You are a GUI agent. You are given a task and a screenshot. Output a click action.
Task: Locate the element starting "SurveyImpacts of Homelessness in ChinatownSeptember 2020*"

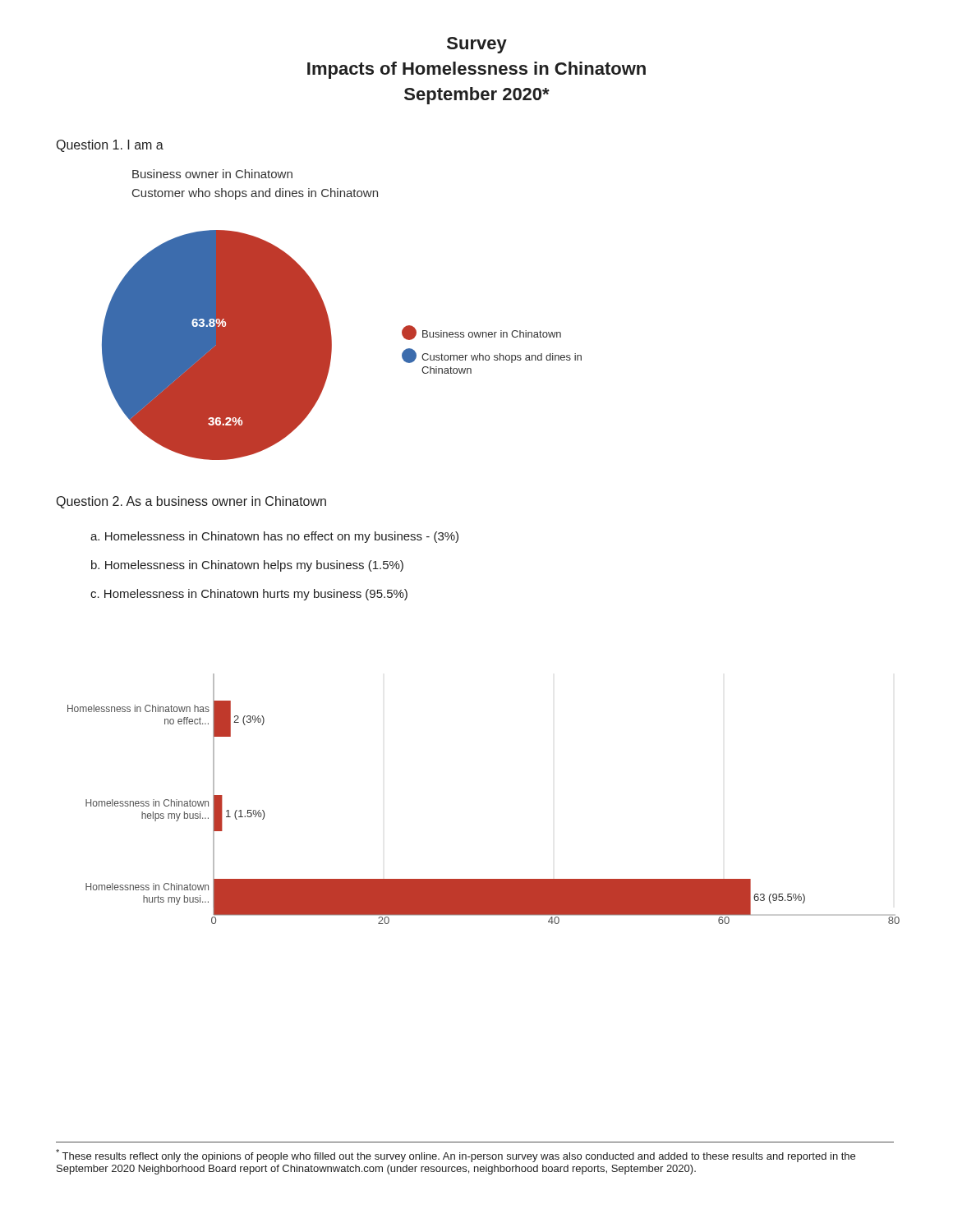coord(476,69)
